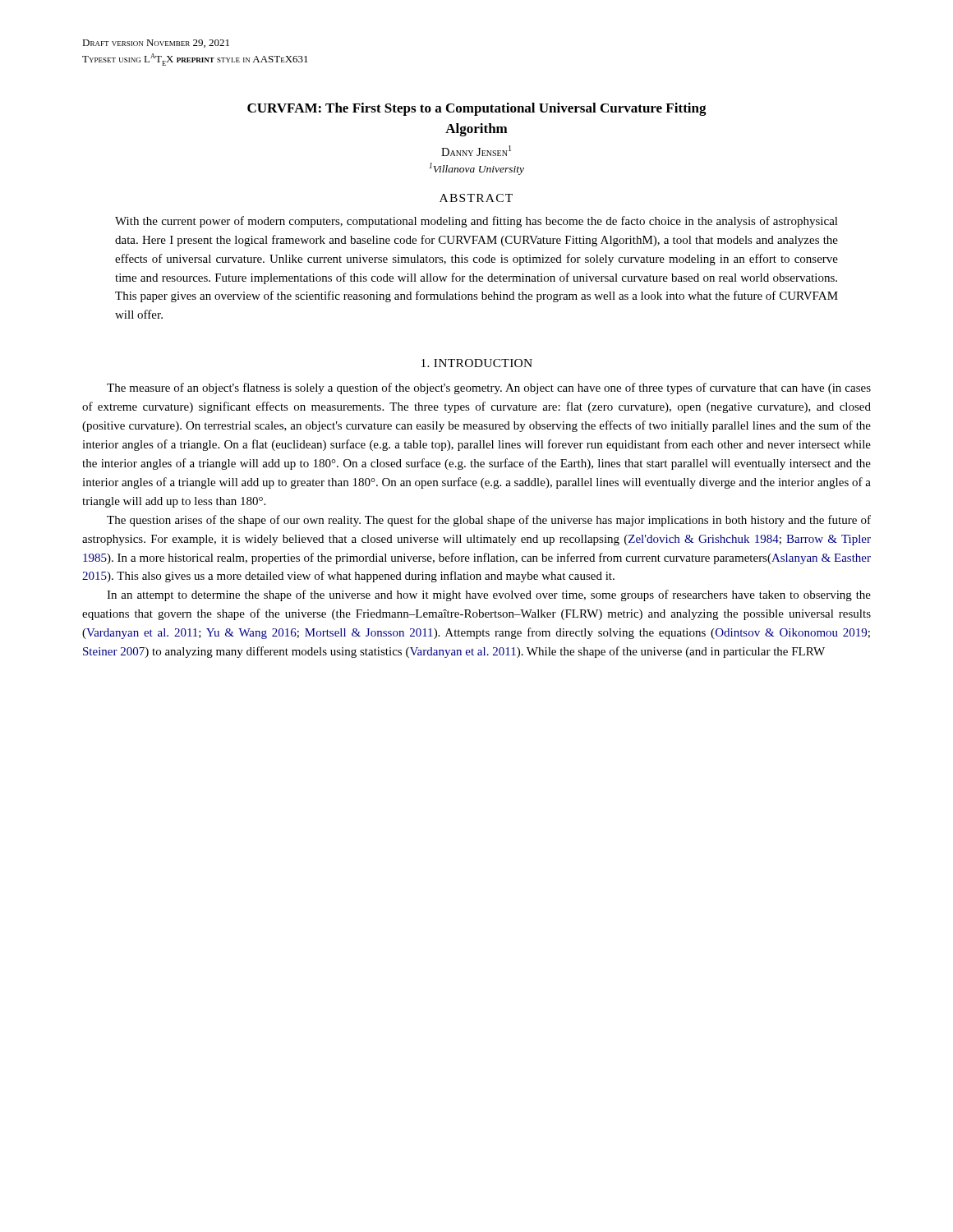Click on the title containing "CURVFAM: The First Steps to"
Screen dimensions: 1232x953
pos(476,118)
